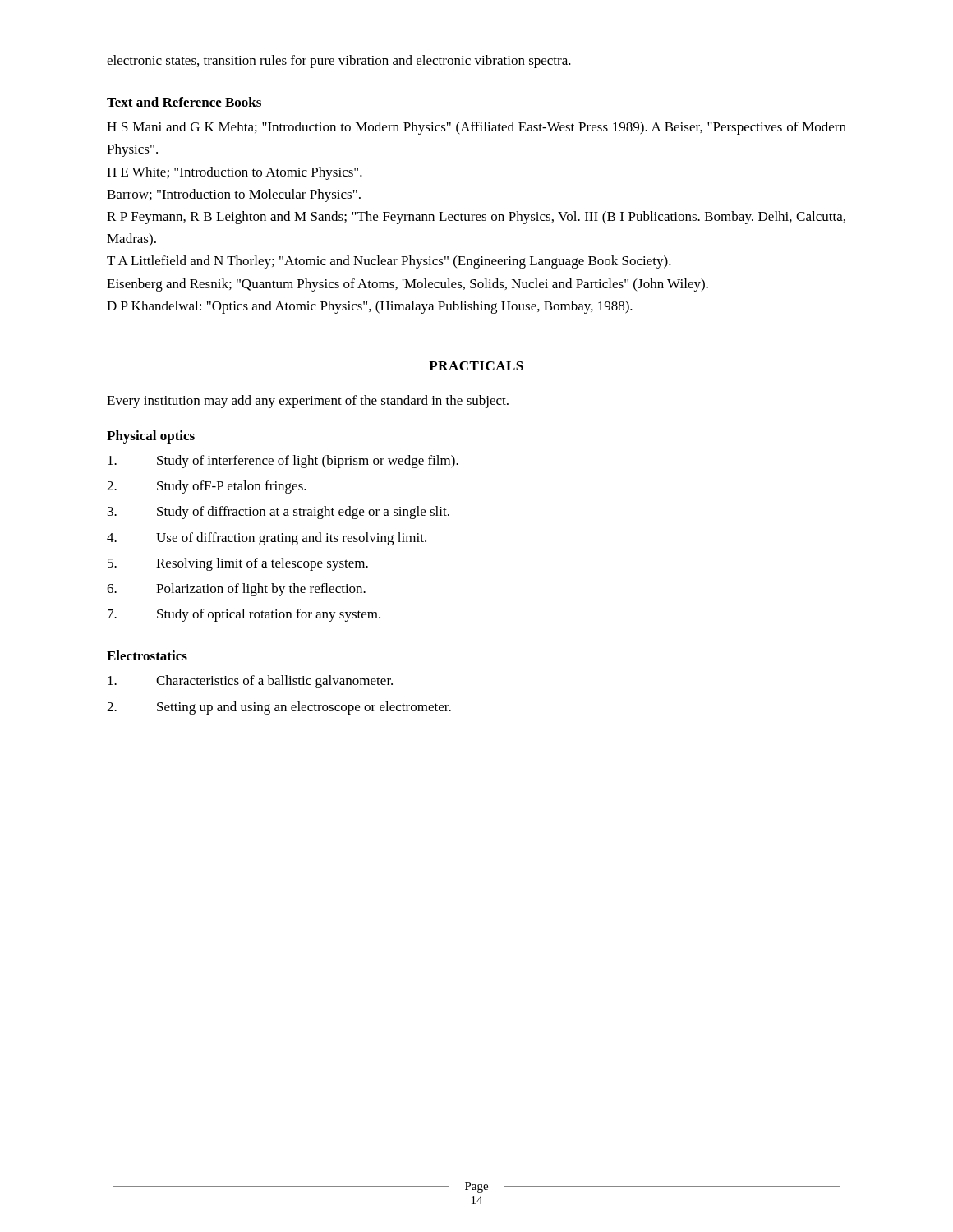Navigate to the block starting "Text and Reference Books"
Image resolution: width=953 pixels, height=1232 pixels.
click(x=184, y=102)
